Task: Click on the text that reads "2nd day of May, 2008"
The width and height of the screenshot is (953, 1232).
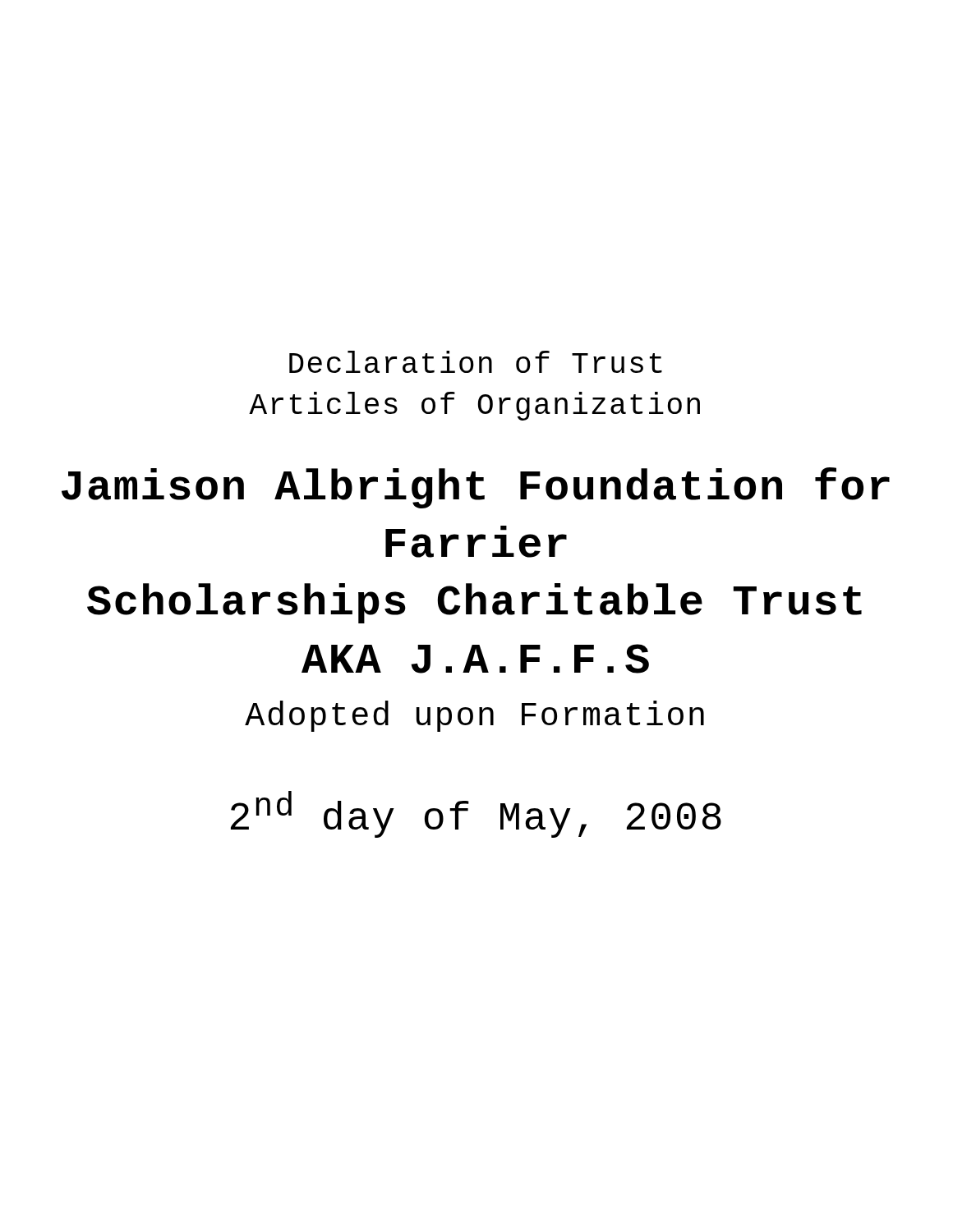Action: (x=476, y=815)
